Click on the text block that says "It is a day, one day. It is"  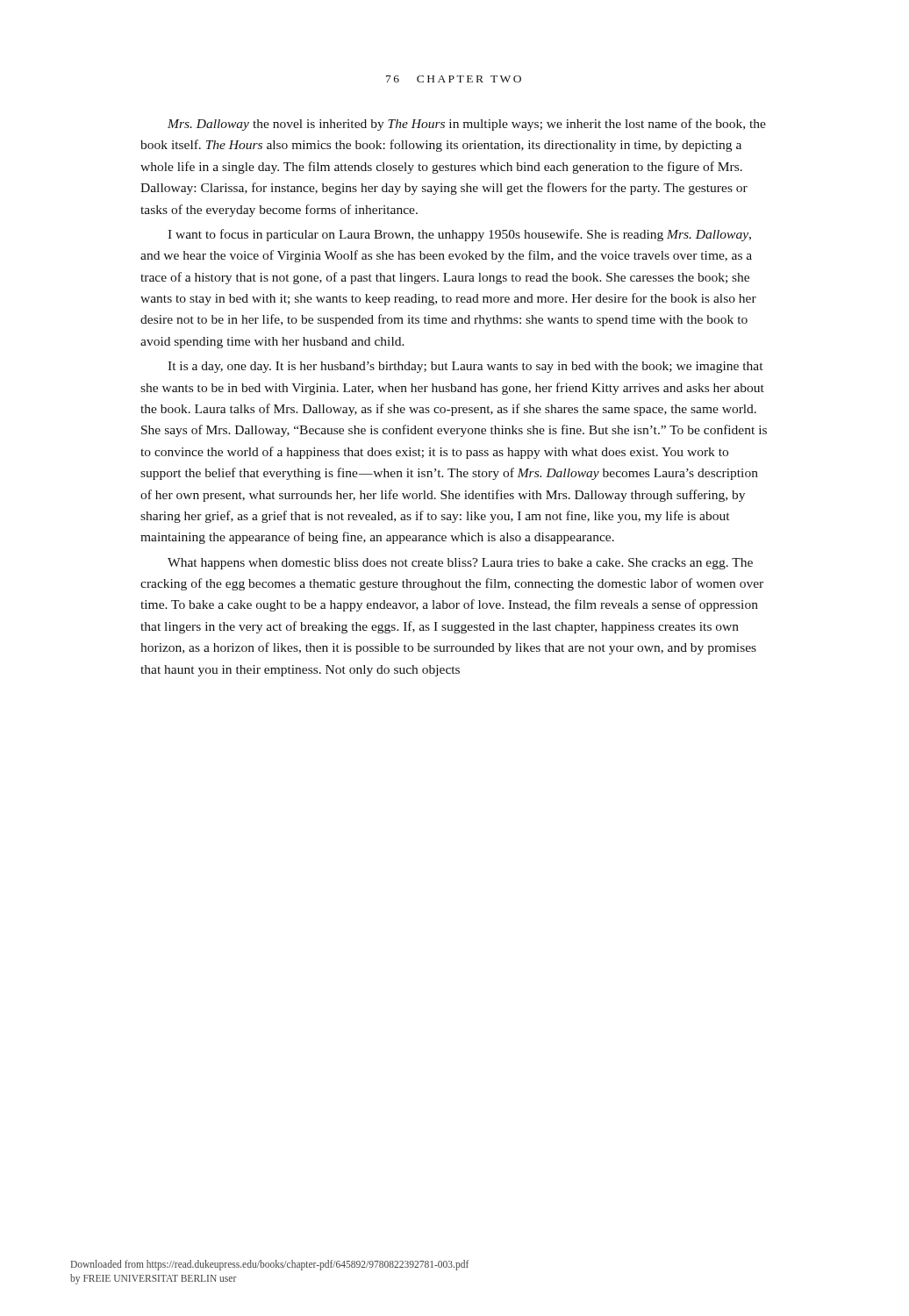click(x=454, y=452)
